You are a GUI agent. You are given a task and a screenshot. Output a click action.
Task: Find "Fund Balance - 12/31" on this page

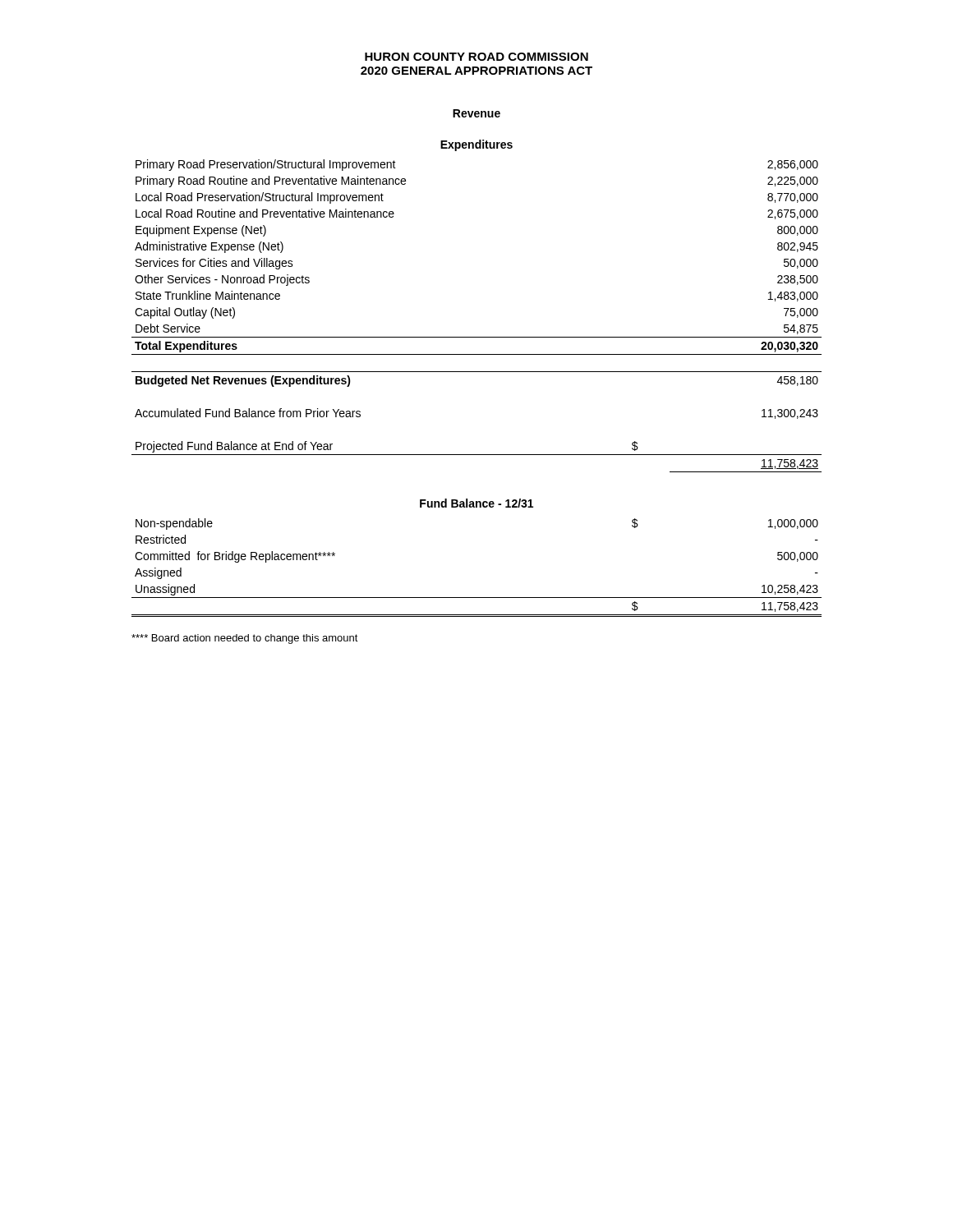[476, 503]
